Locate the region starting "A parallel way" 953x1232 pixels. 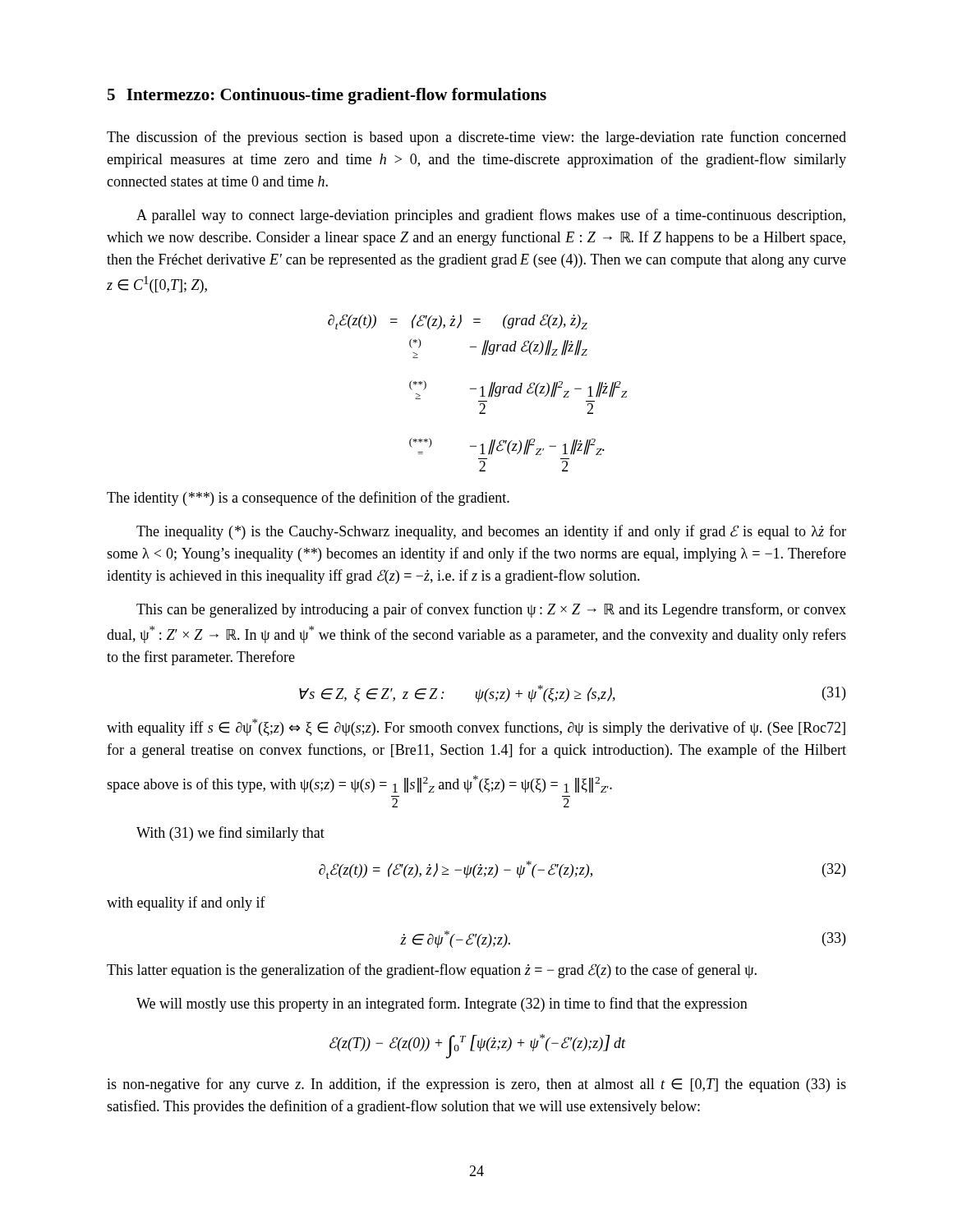pos(476,250)
